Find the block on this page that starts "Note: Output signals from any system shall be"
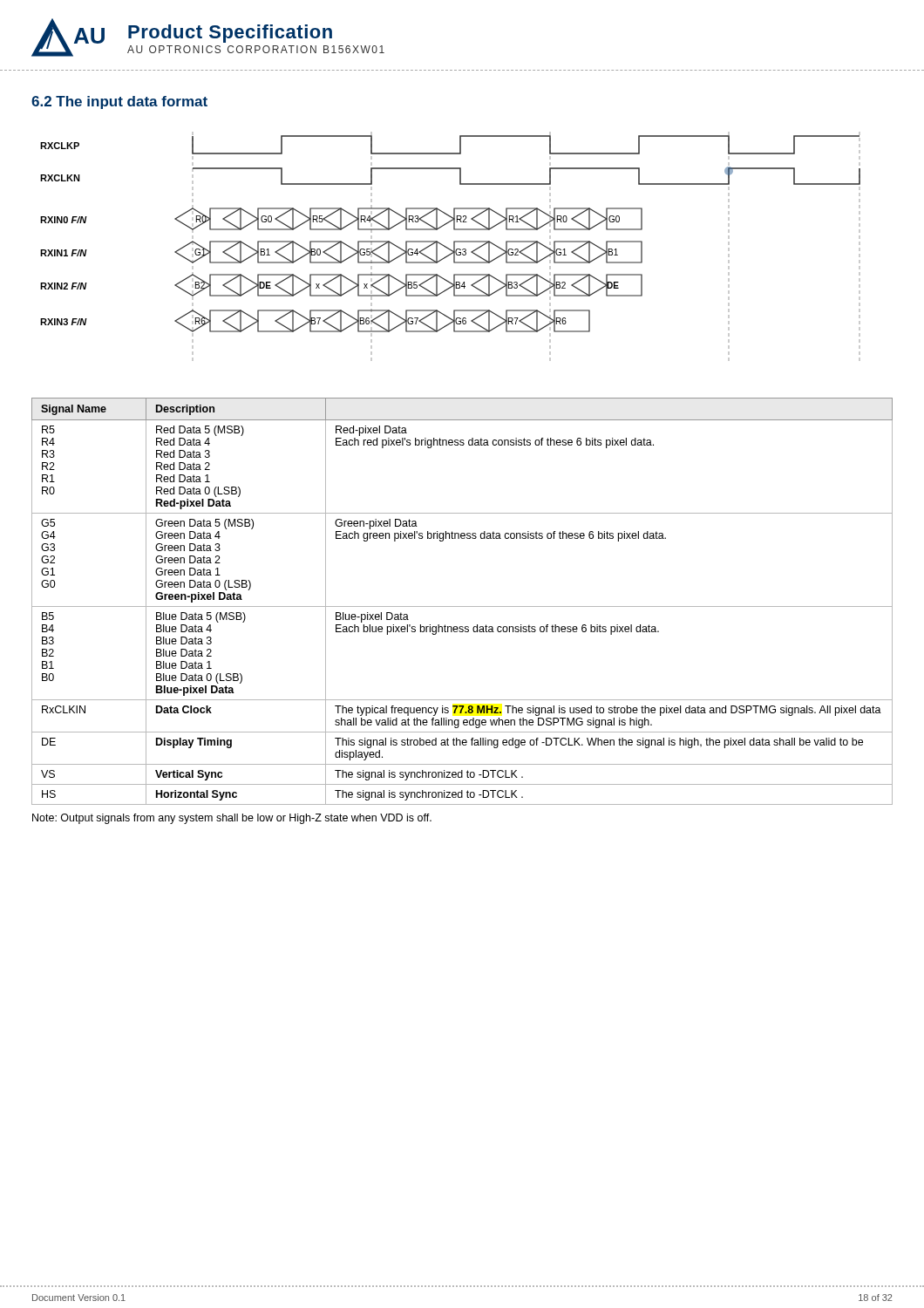 232,818
